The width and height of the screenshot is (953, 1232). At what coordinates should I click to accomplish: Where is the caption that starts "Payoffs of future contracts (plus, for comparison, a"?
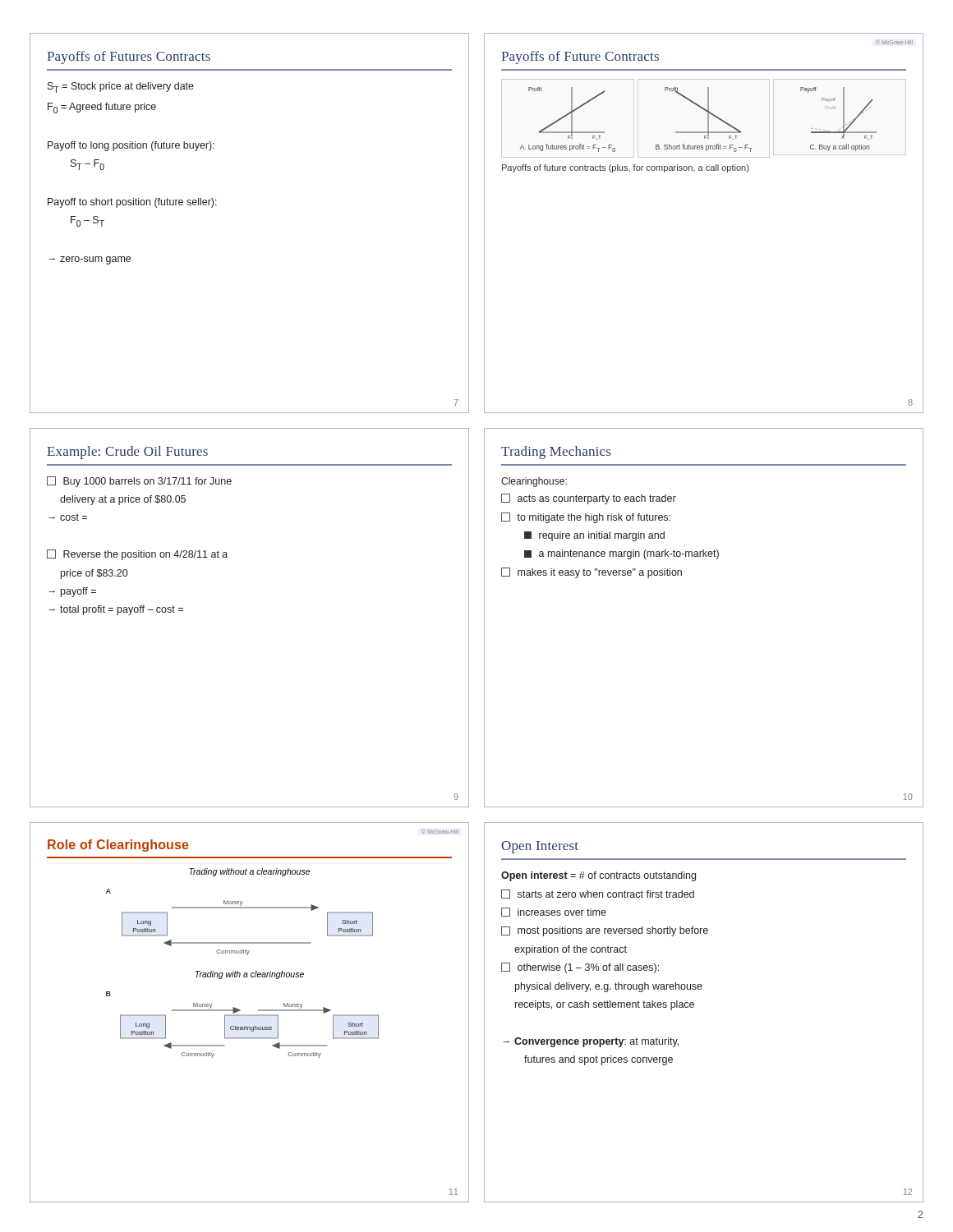coord(625,167)
